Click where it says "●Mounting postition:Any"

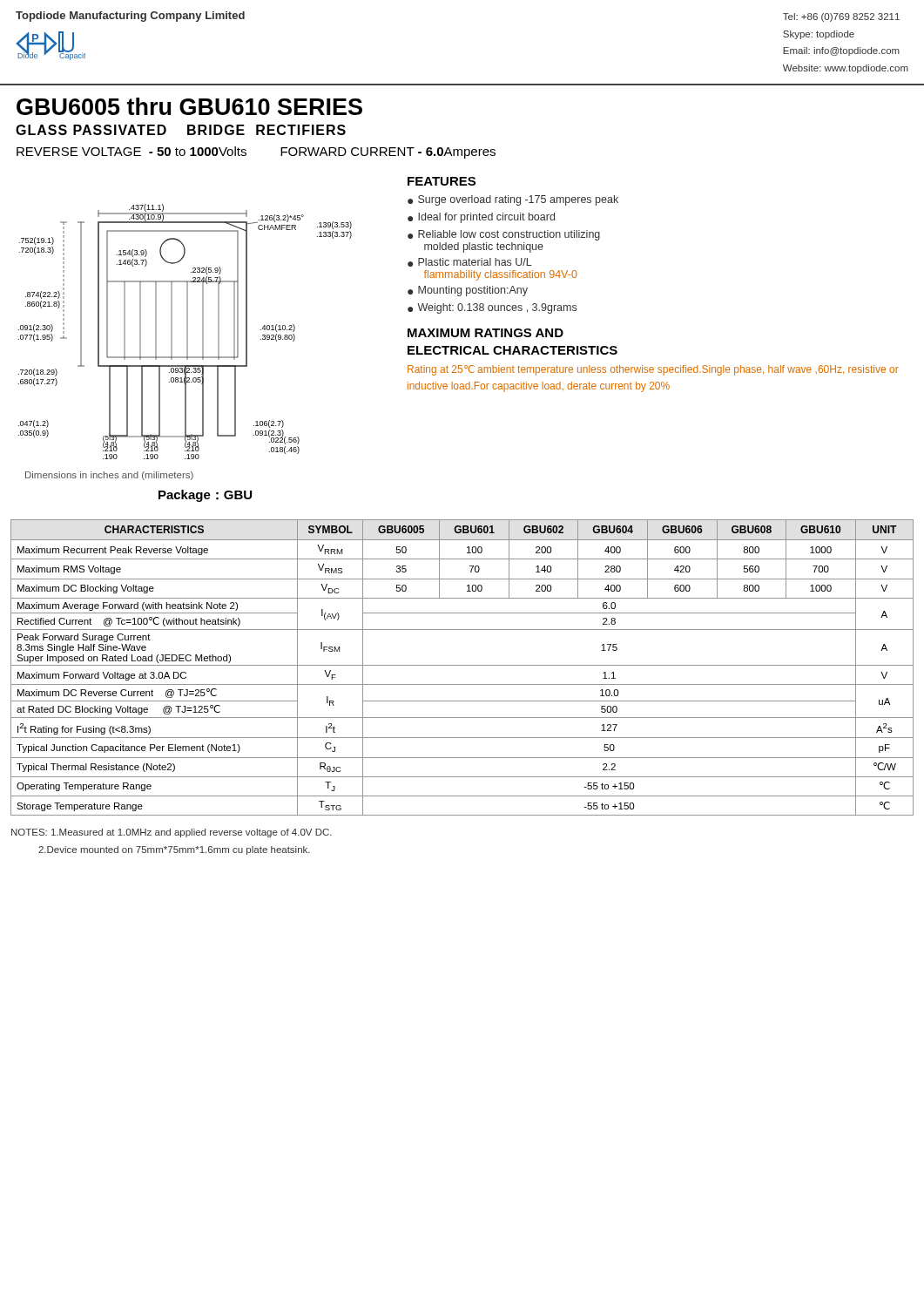tap(467, 291)
